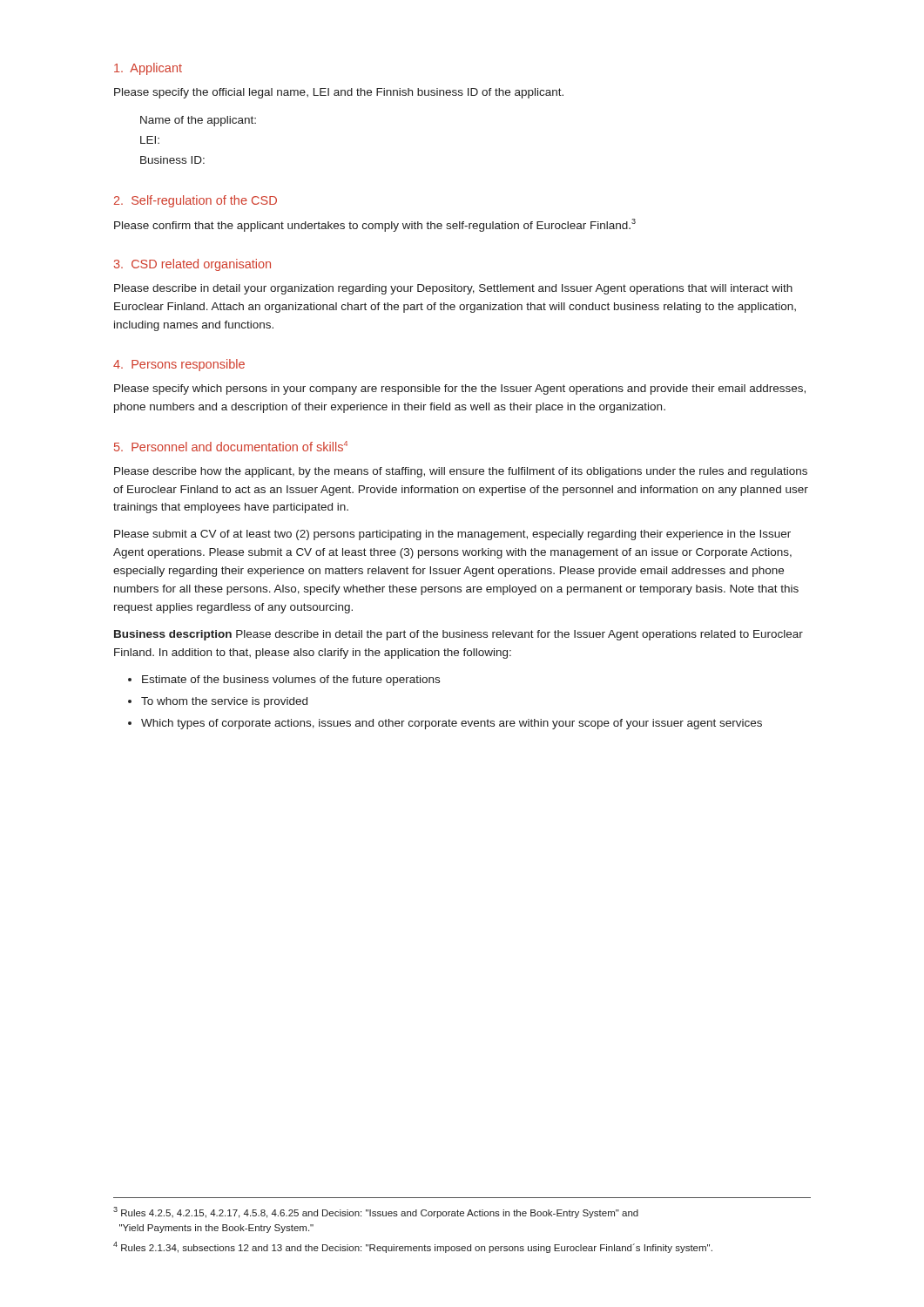Select the element starting "4. Persons responsible"
The image size is (924, 1307).
pos(179,365)
